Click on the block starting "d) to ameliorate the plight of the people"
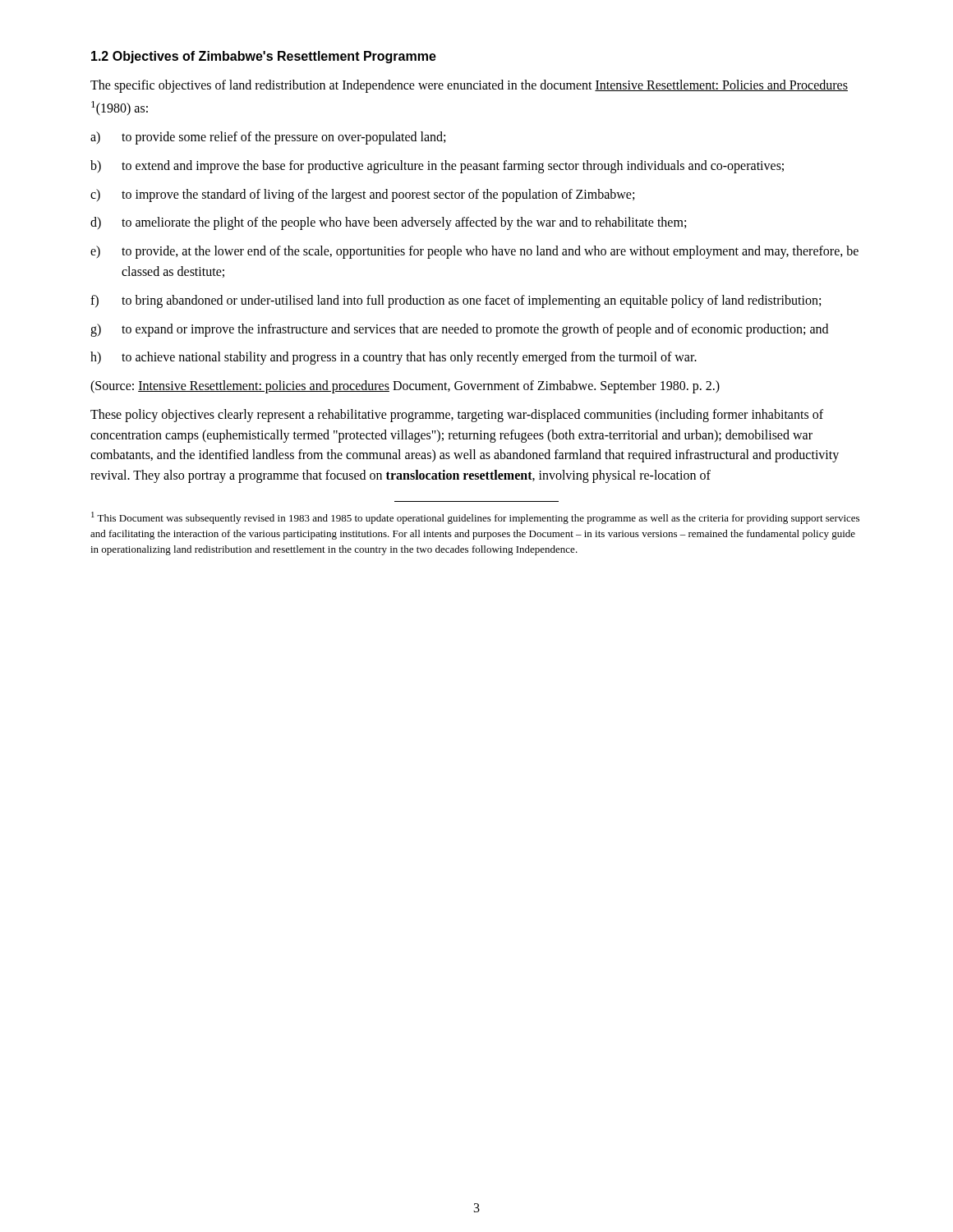This screenshot has height=1232, width=953. coord(476,223)
